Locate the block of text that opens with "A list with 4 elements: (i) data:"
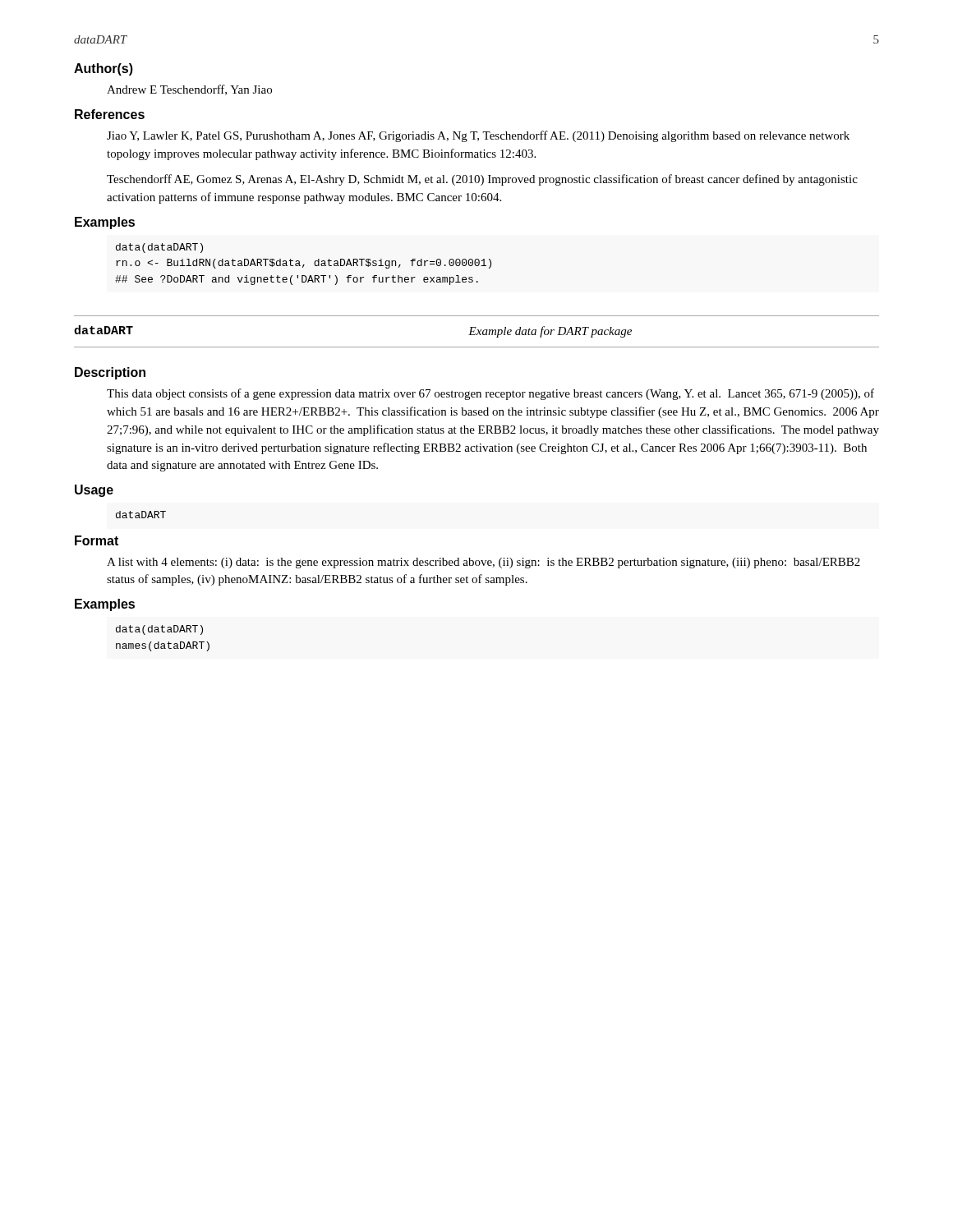This screenshot has width=953, height=1232. [493, 571]
